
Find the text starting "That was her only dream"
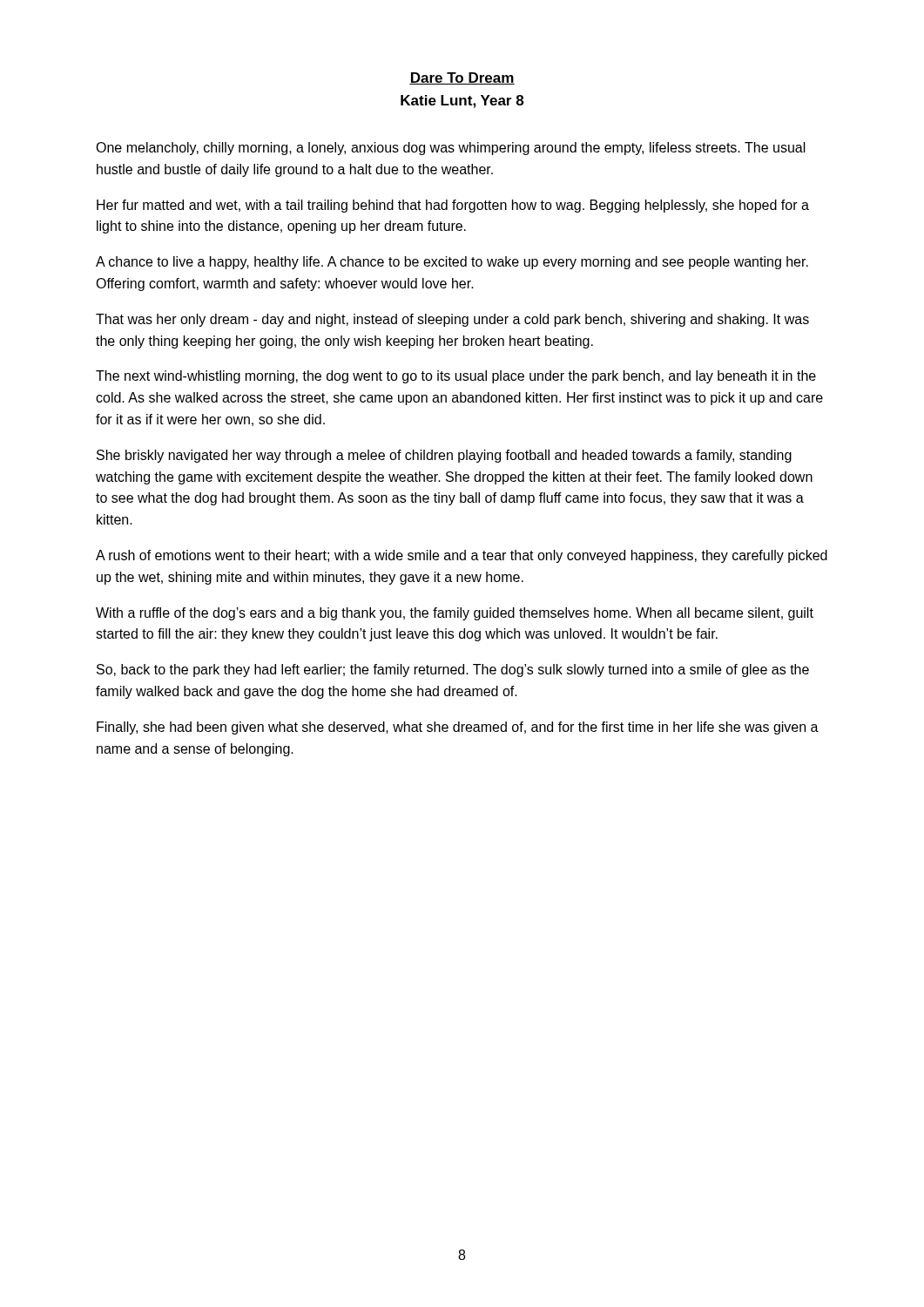coord(452,330)
